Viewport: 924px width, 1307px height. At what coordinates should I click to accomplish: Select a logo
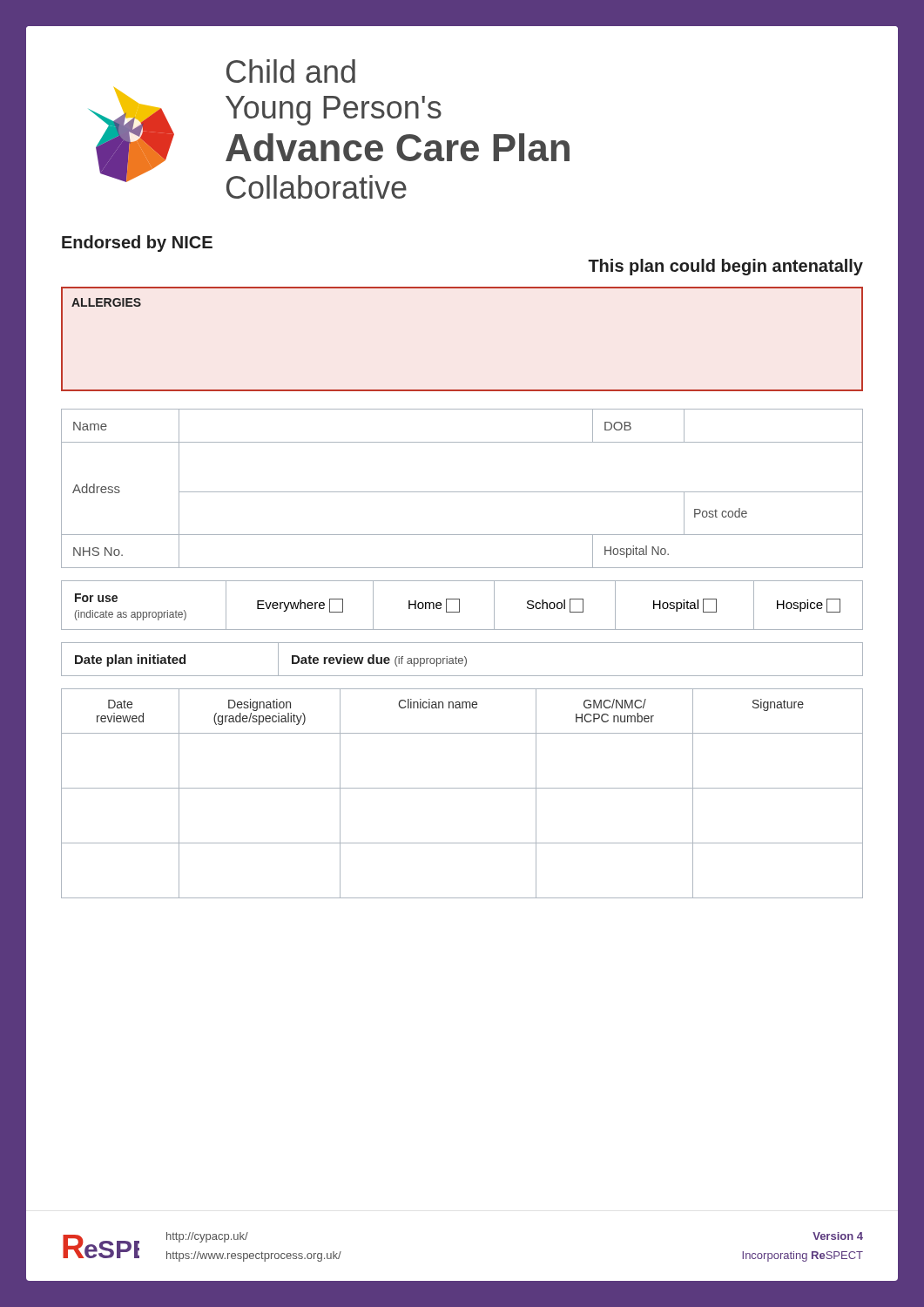[462, 125]
